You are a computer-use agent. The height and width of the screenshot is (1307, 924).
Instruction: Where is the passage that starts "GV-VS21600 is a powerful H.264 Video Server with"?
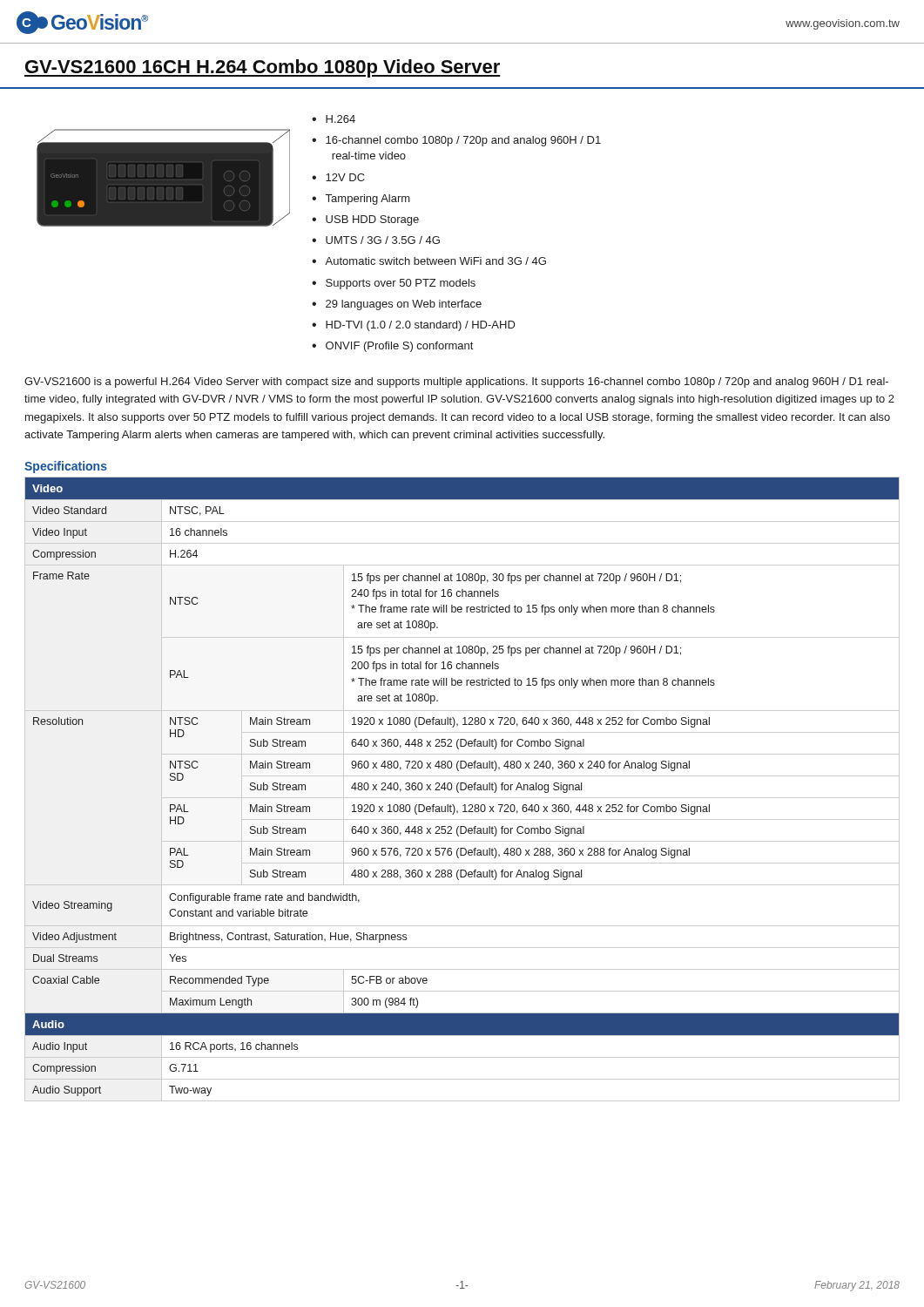[459, 408]
